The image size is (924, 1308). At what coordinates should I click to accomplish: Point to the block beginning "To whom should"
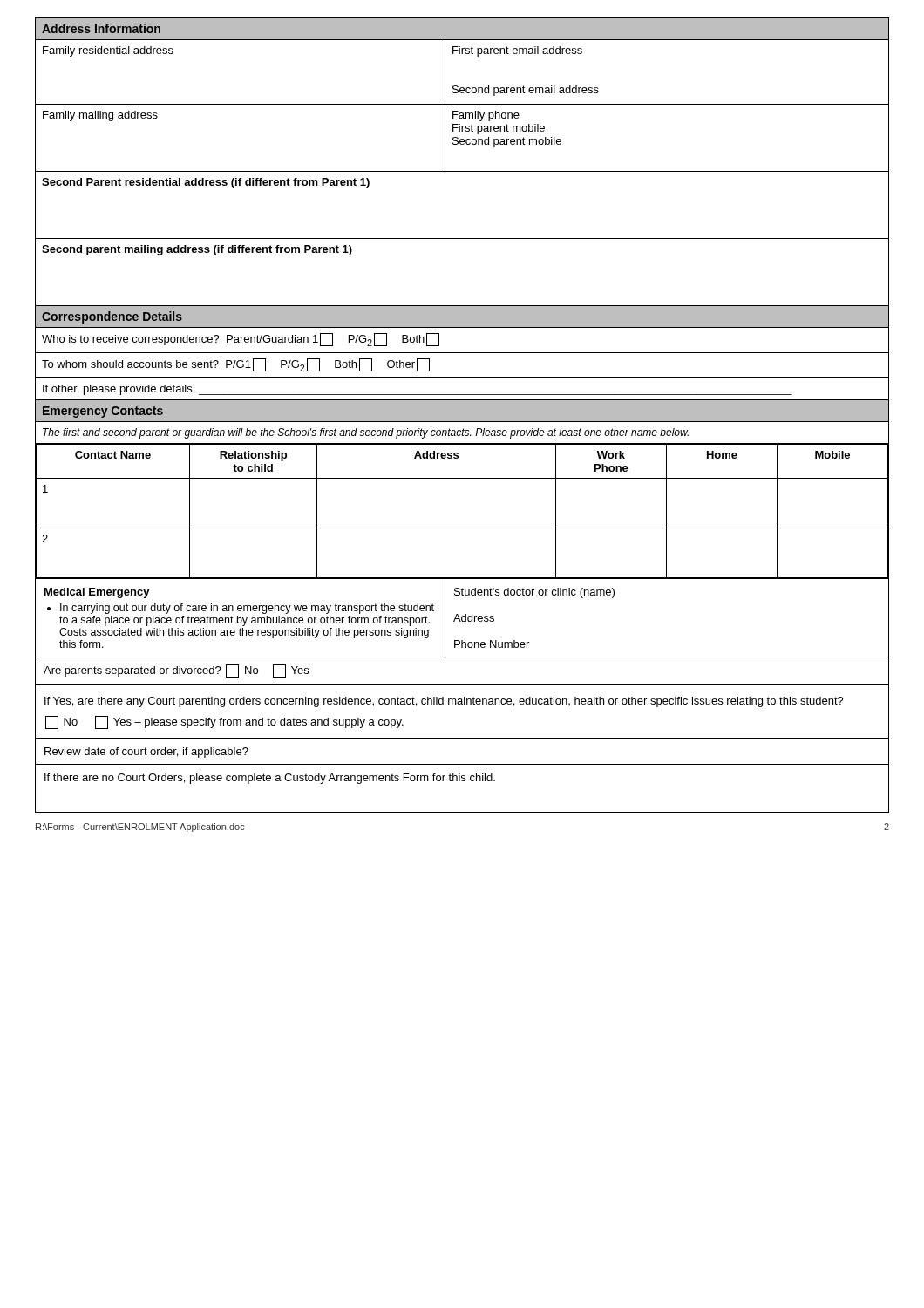(462, 365)
